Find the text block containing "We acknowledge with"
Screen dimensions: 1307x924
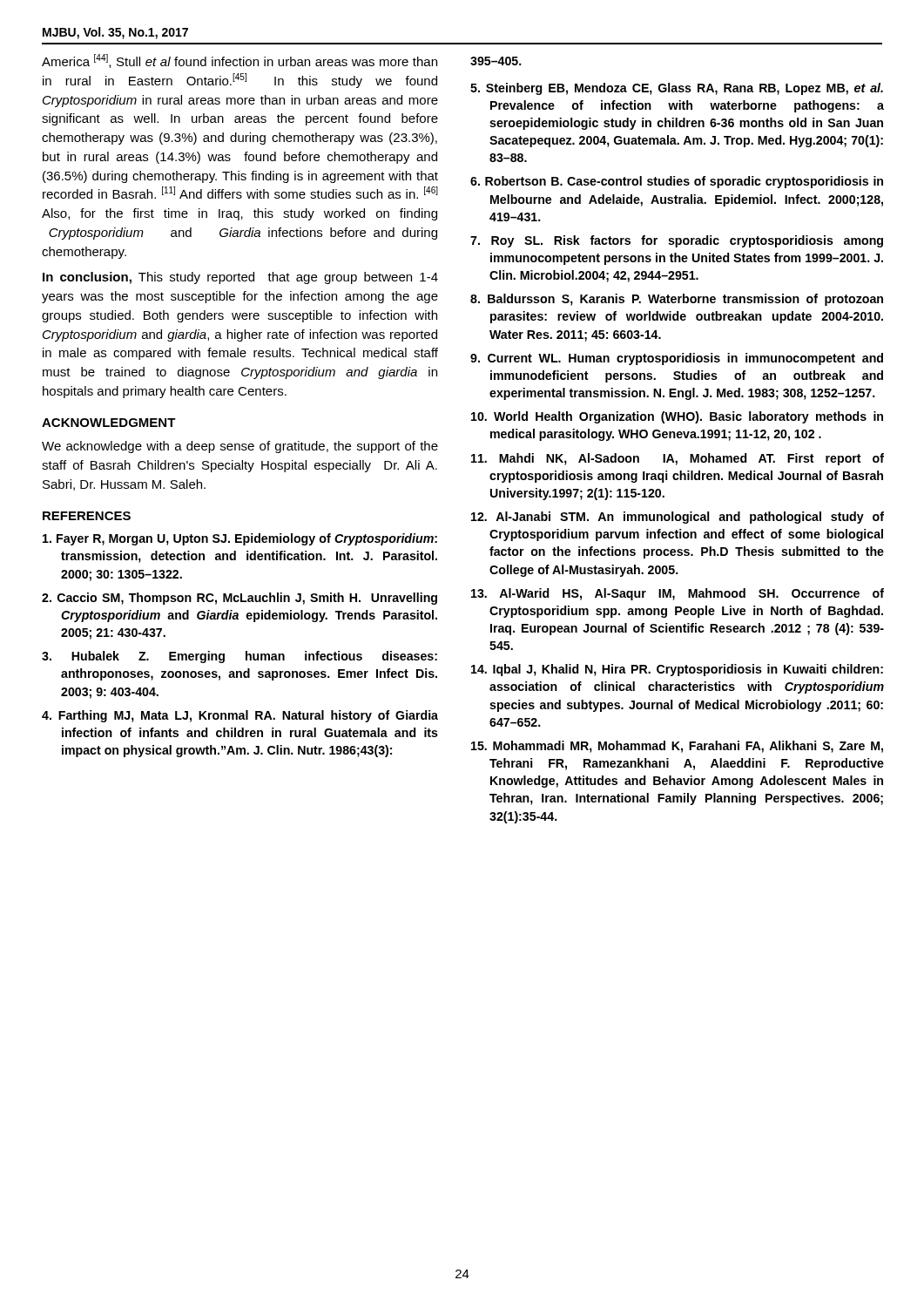click(x=240, y=465)
